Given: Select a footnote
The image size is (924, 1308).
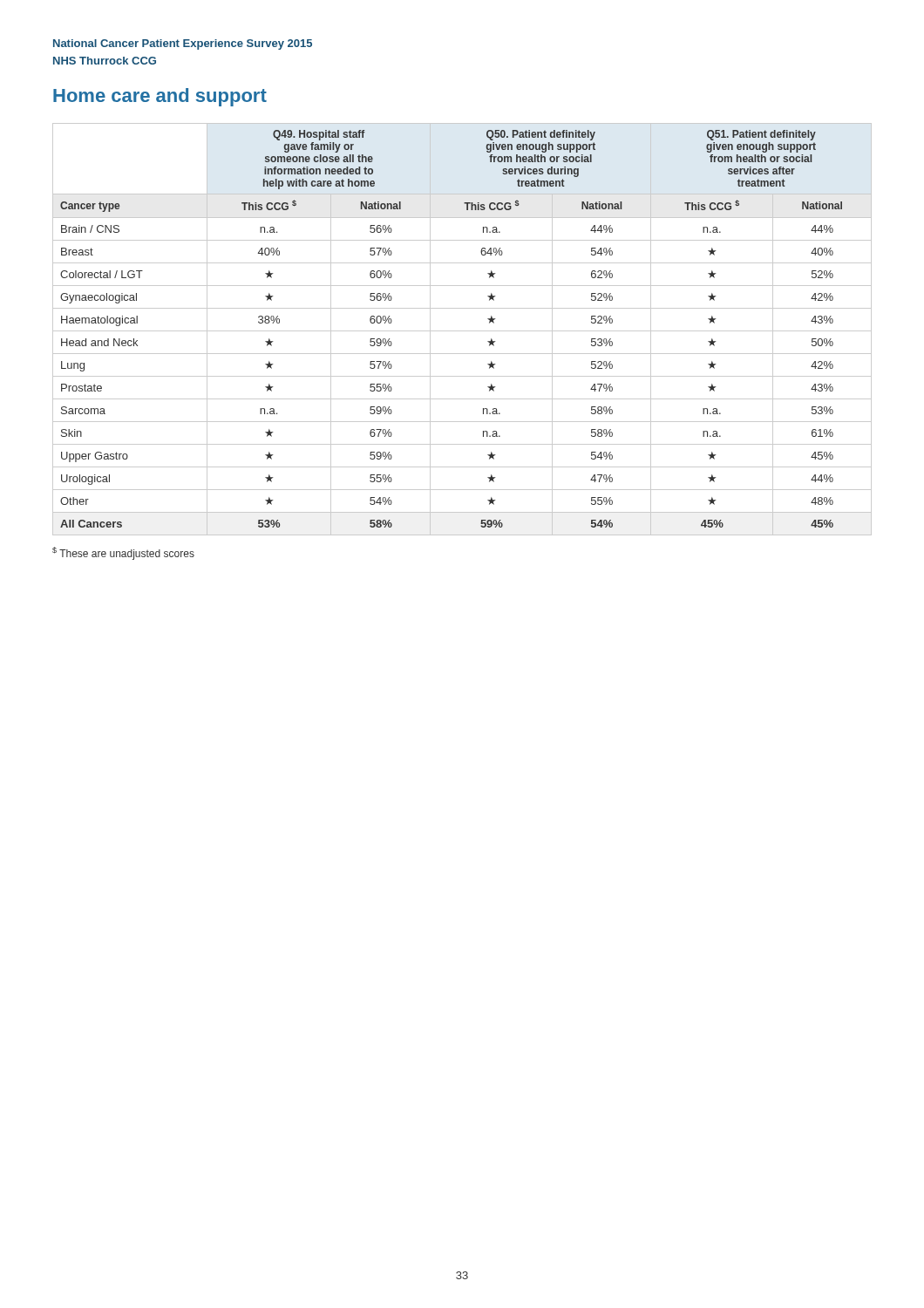Looking at the screenshot, I should click(123, 553).
